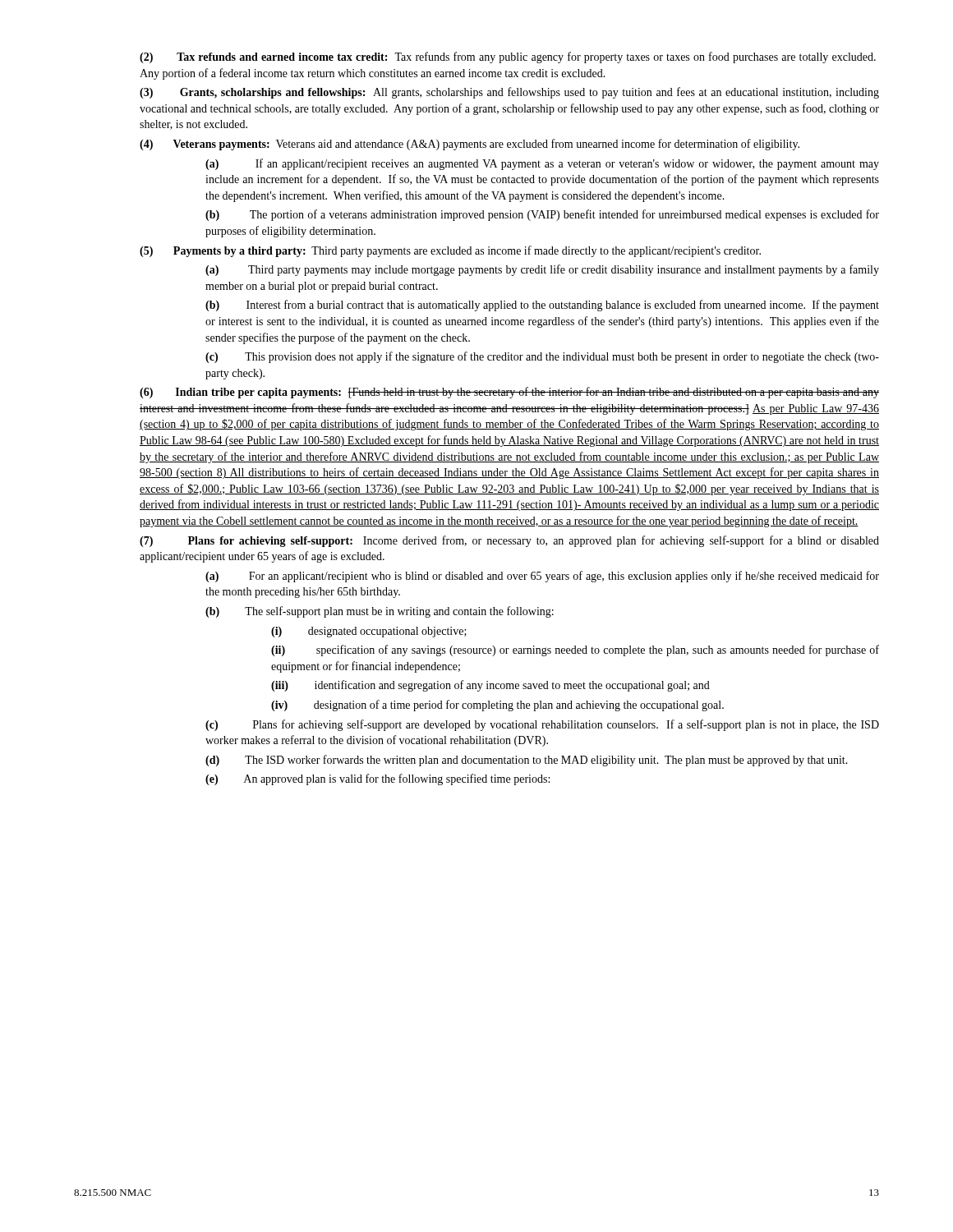The height and width of the screenshot is (1232, 953).
Task: Where is the passage that starts "(3) Grants, scholarships"?
Action: pos(509,109)
